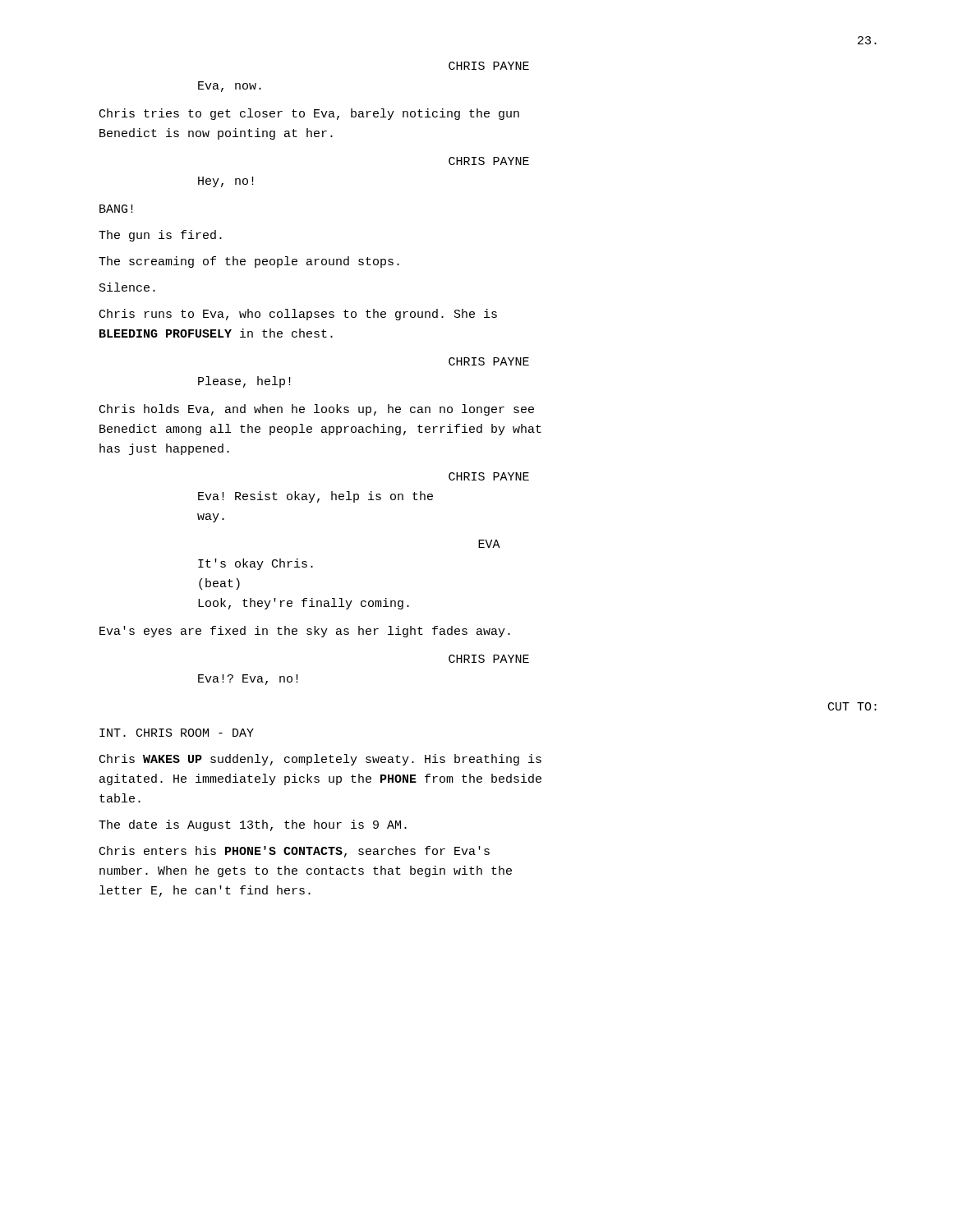Point to the region starting "CHRIS PAYNE Please, help!"
953x1232 pixels.
coord(489,373)
